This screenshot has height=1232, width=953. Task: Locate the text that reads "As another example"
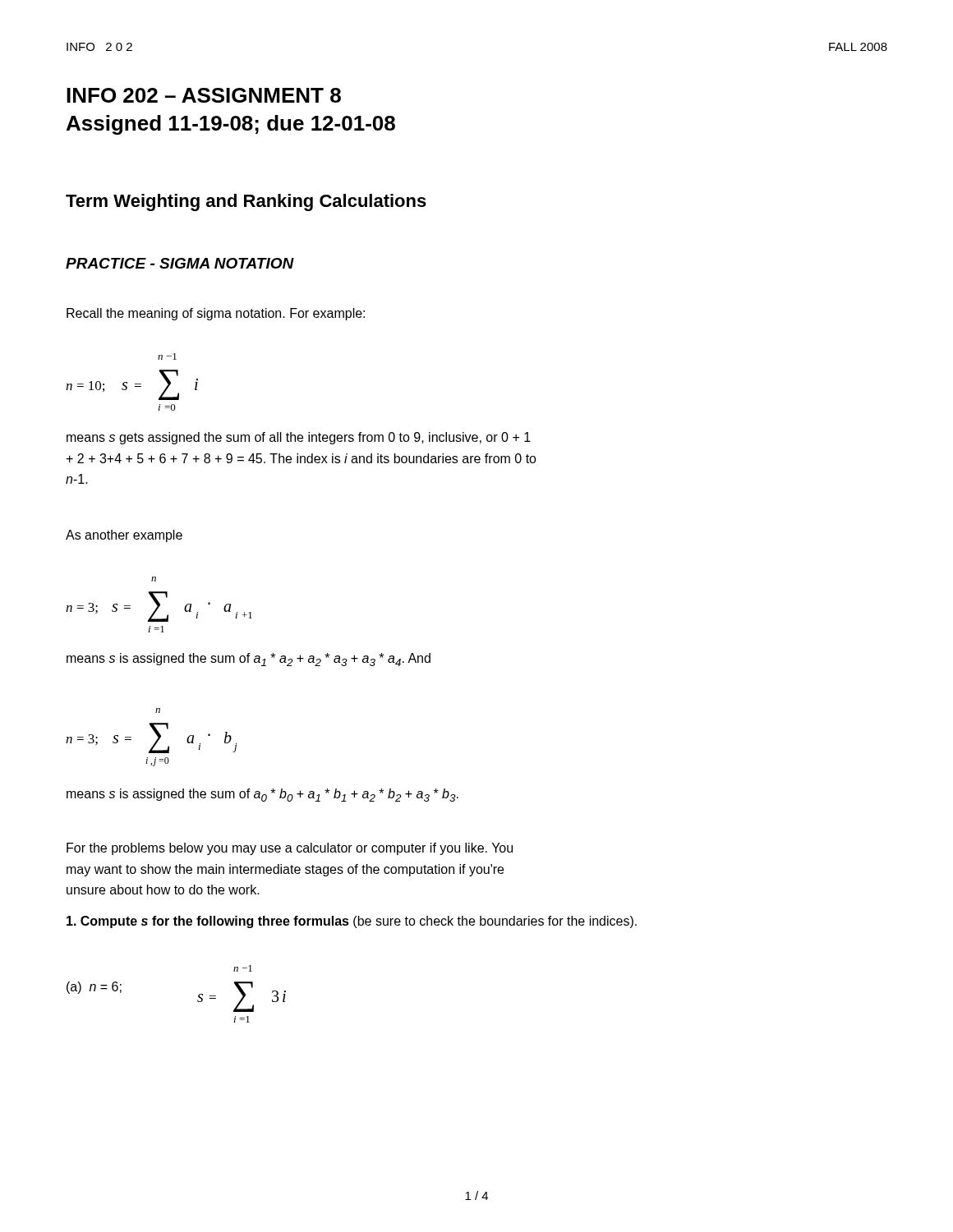(124, 535)
